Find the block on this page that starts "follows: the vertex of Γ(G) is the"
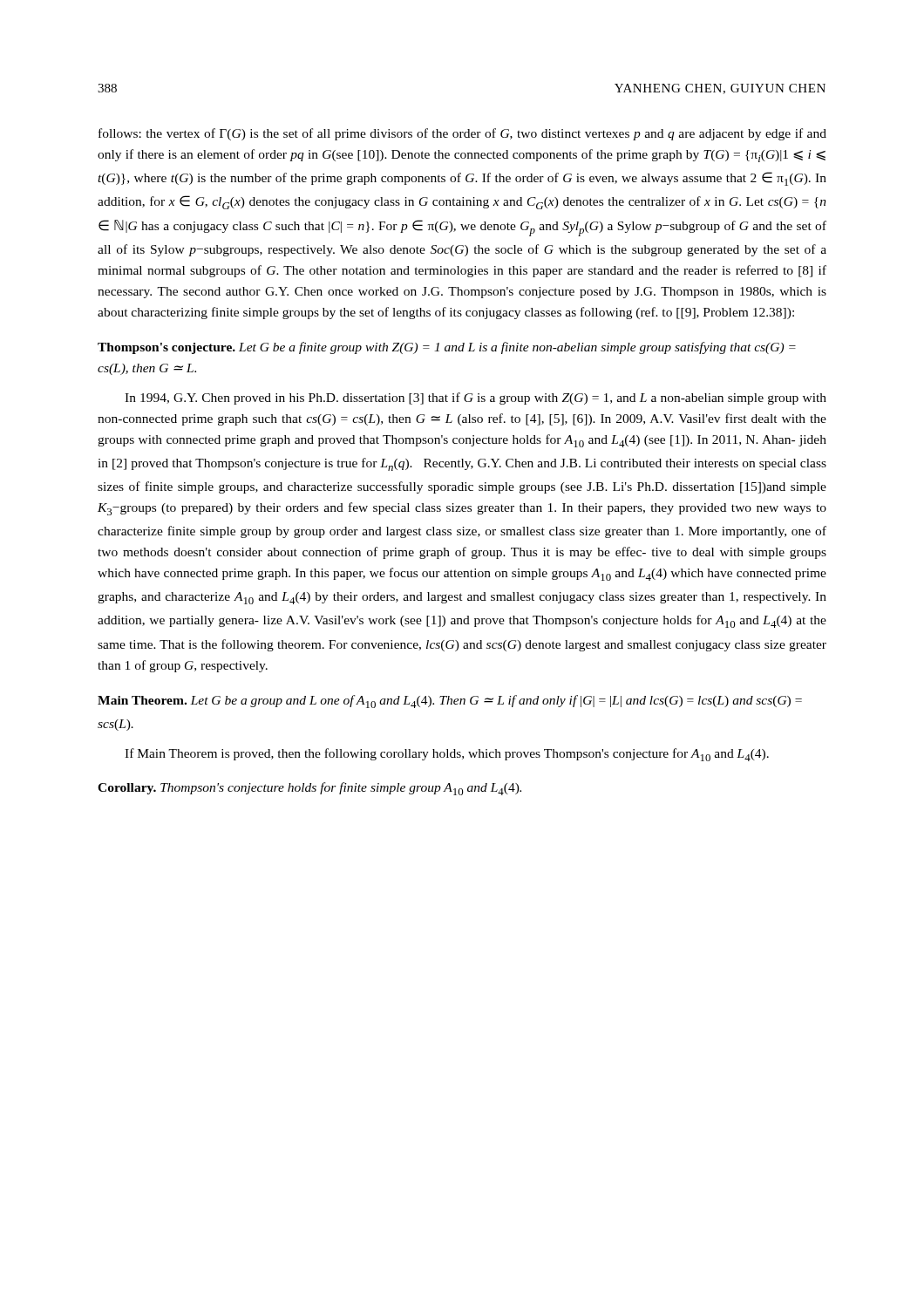Image resolution: width=924 pixels, height=1308 pixels. [x=462, y=223]
